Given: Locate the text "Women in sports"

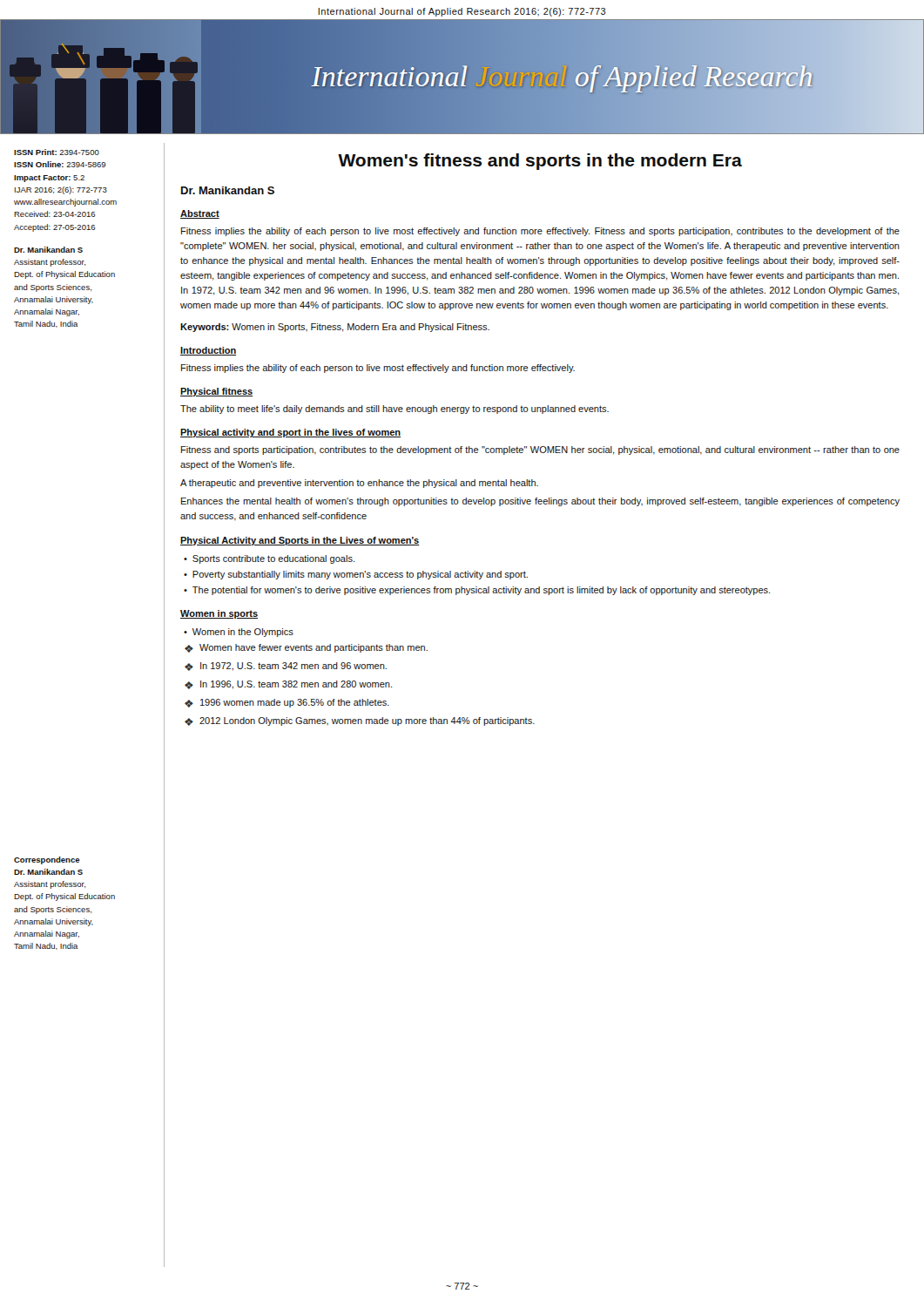Looking at the screenshot, I should [219, 613].
